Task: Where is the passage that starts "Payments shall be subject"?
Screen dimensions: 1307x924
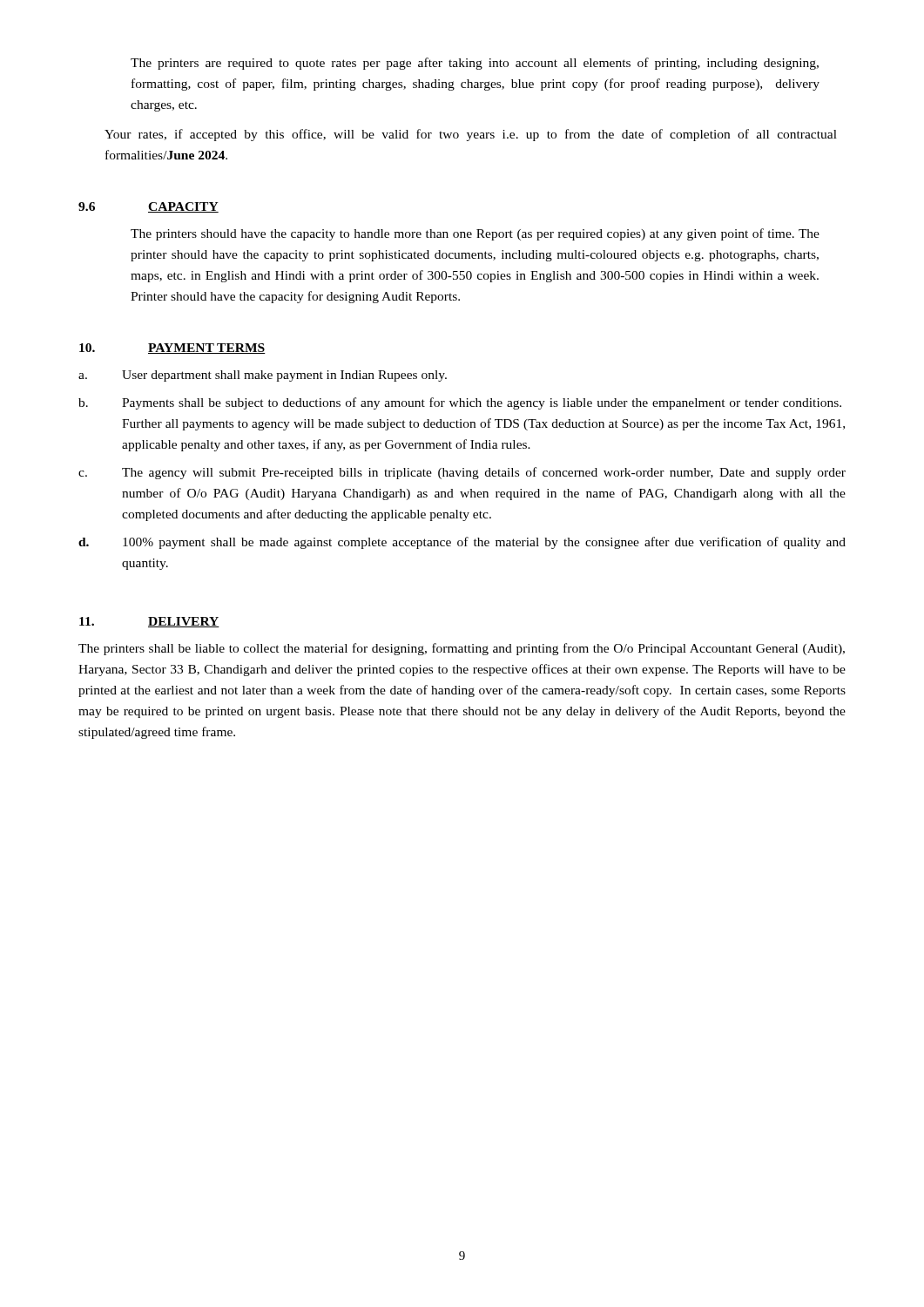Action: 484,423
